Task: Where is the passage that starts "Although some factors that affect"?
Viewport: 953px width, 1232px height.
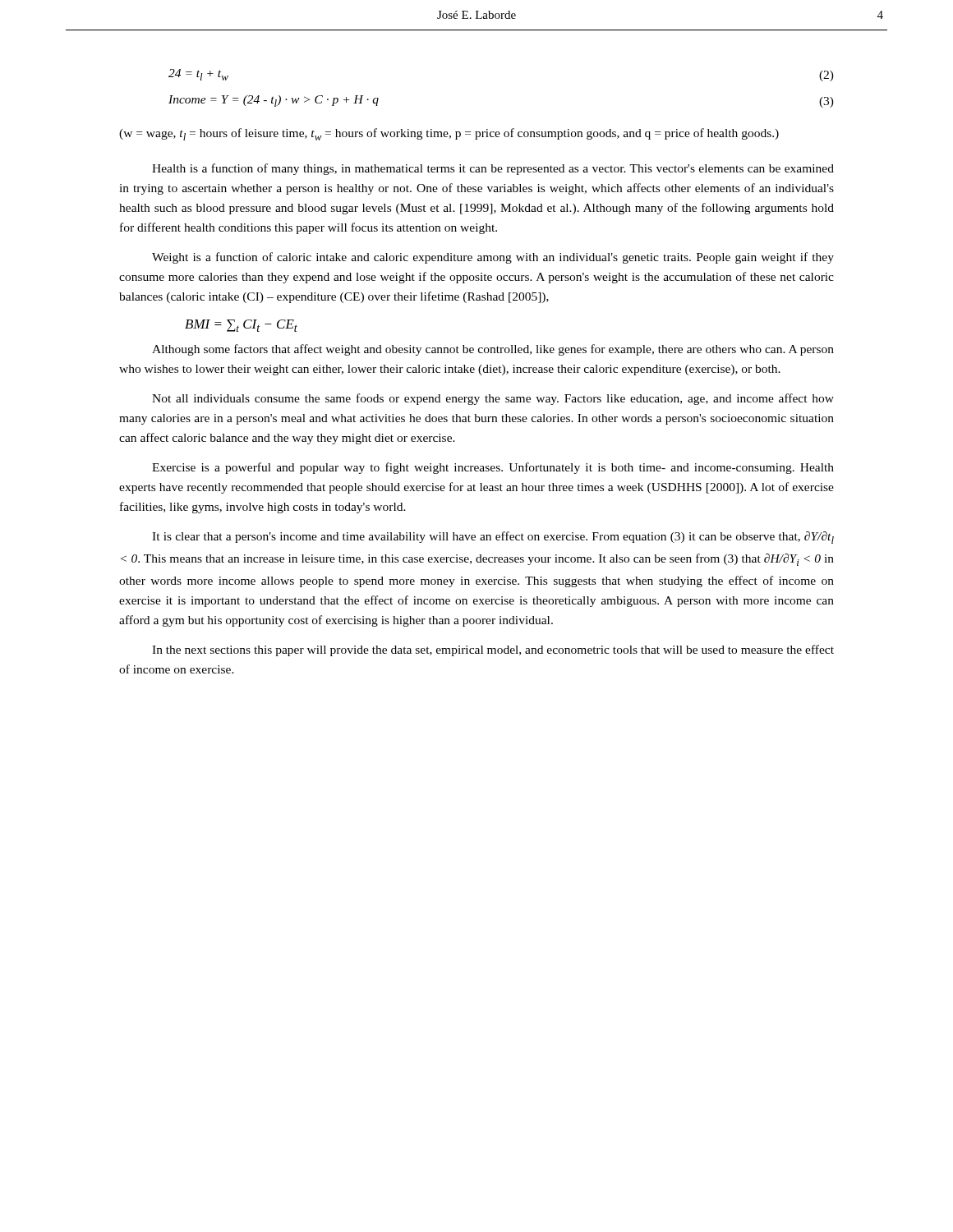Action: (x=476, y=358)
